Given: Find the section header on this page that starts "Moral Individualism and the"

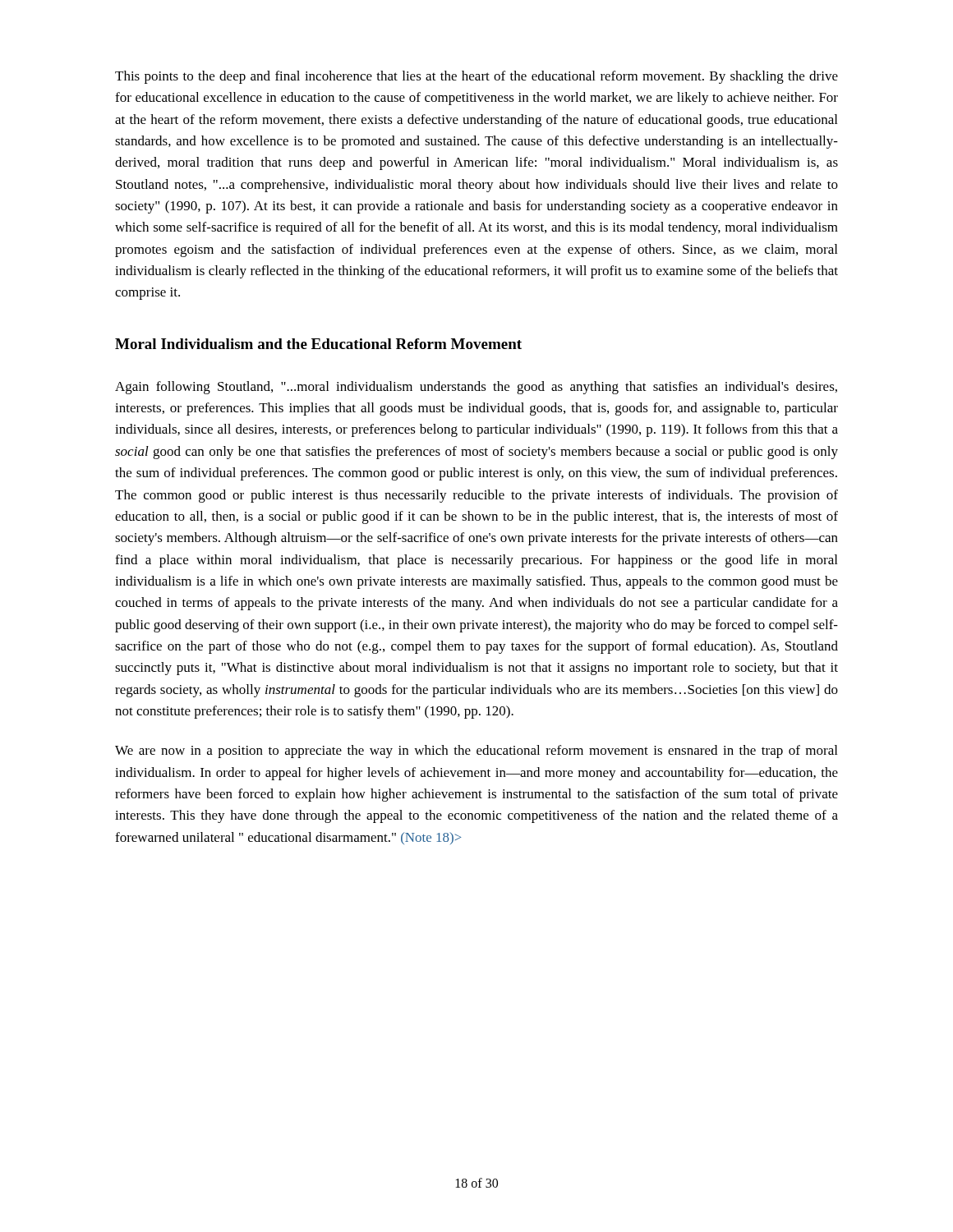Looking at the screenshot, I should (318, 344).
